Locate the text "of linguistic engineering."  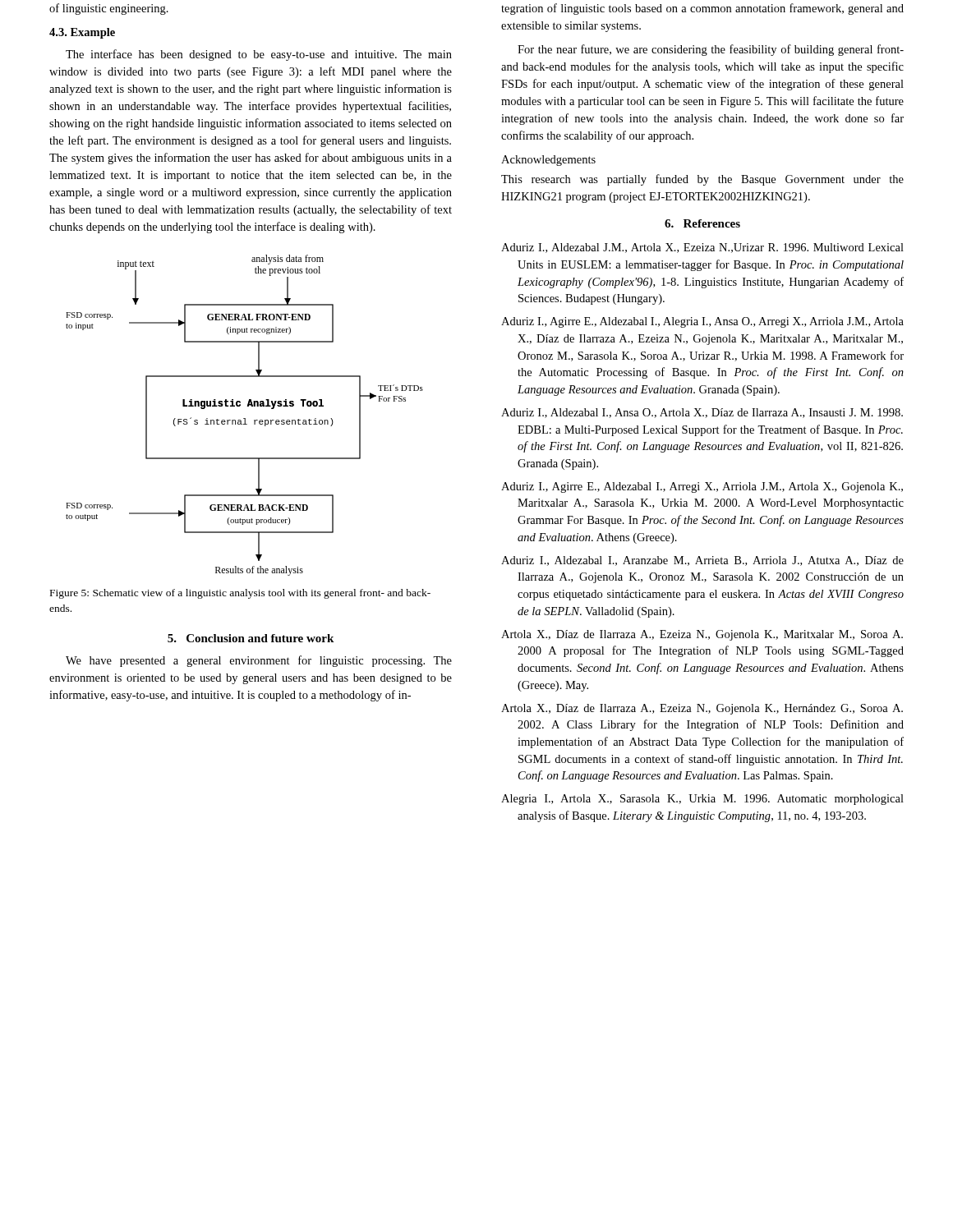(x=109, y=9)
